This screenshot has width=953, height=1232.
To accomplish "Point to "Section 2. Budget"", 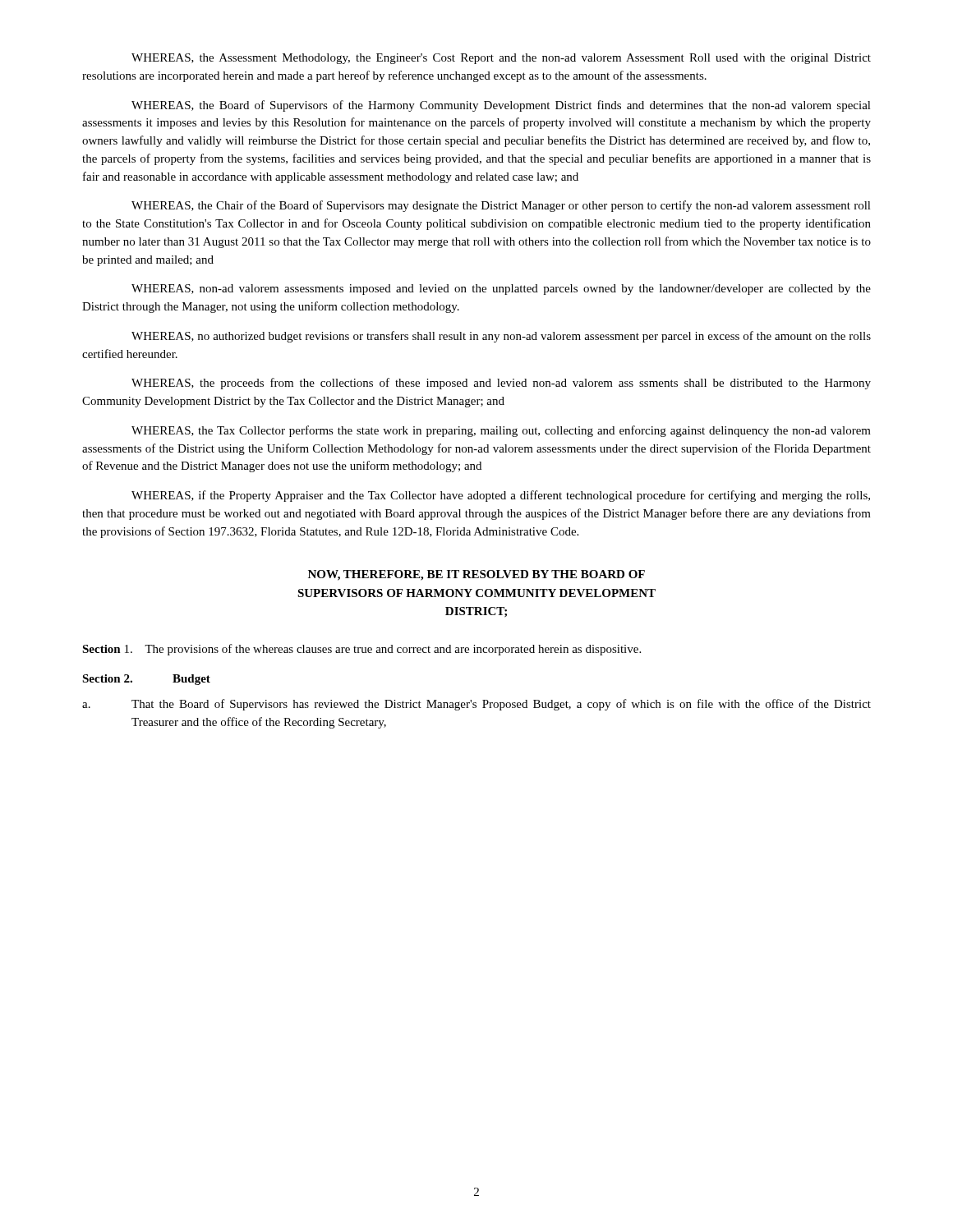I will point(110,680).
